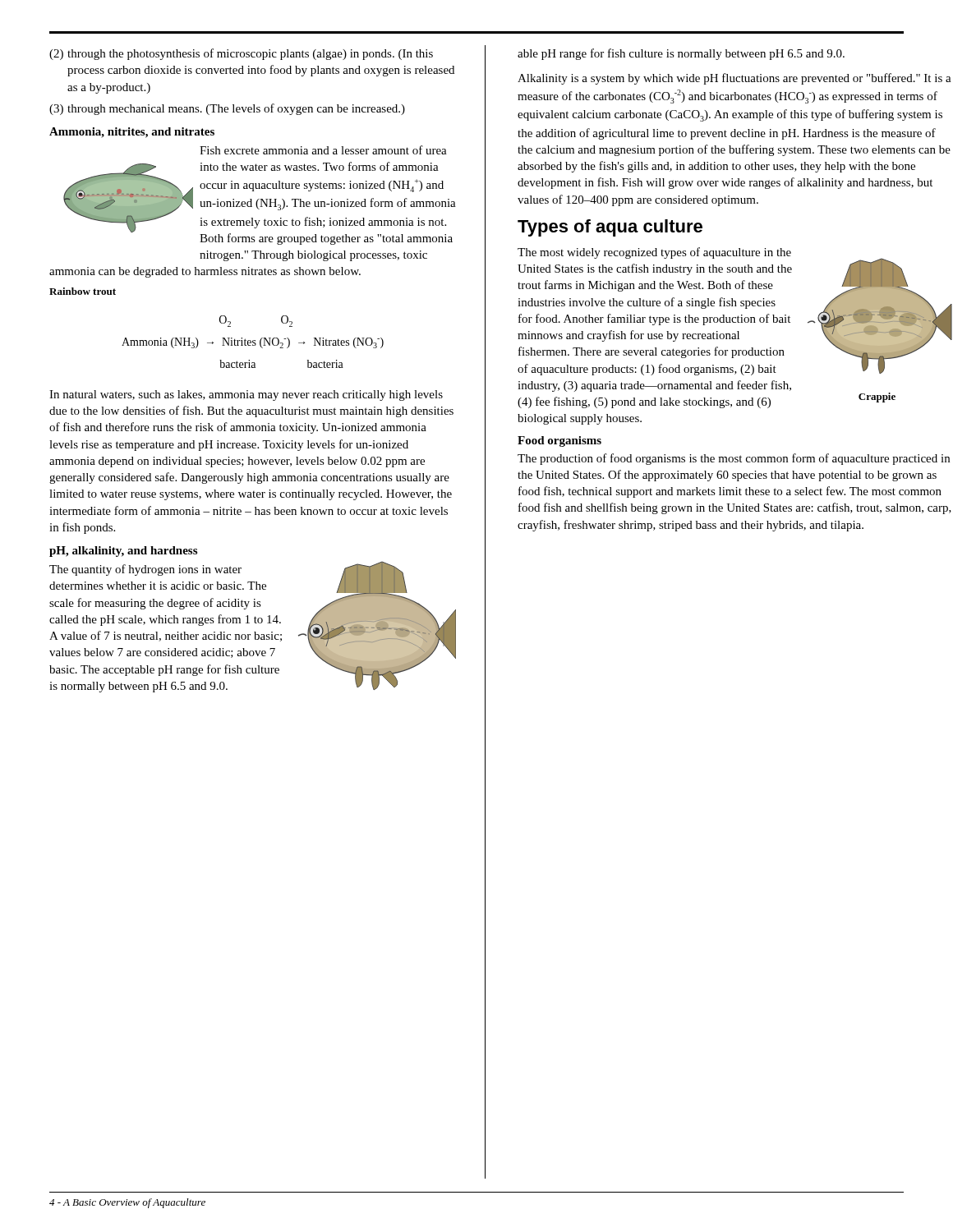Navigate to the region starting "Ammonia, nitrites, and nitrates"

pyautogui.click(x=132, y=131)
